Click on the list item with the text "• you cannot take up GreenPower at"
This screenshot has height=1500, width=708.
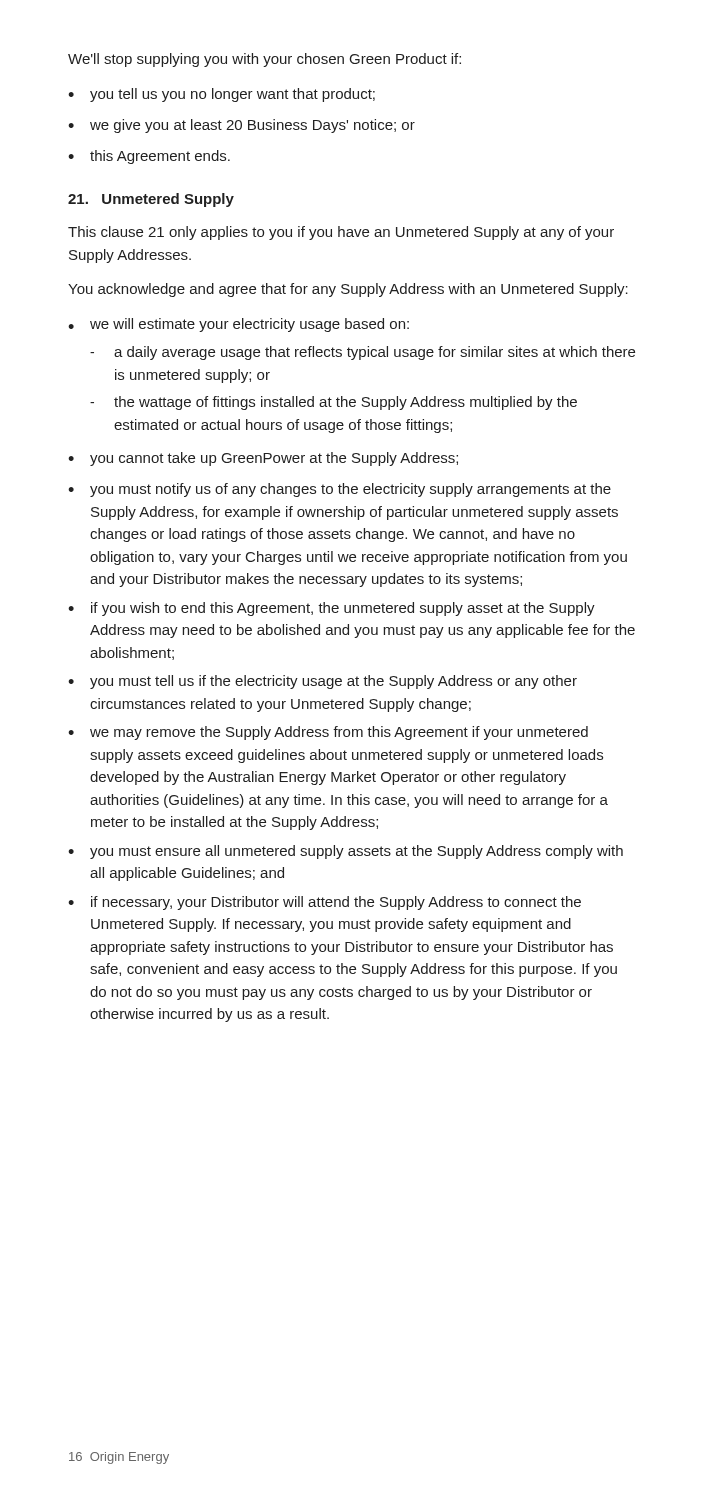click(x=352, y=460)
